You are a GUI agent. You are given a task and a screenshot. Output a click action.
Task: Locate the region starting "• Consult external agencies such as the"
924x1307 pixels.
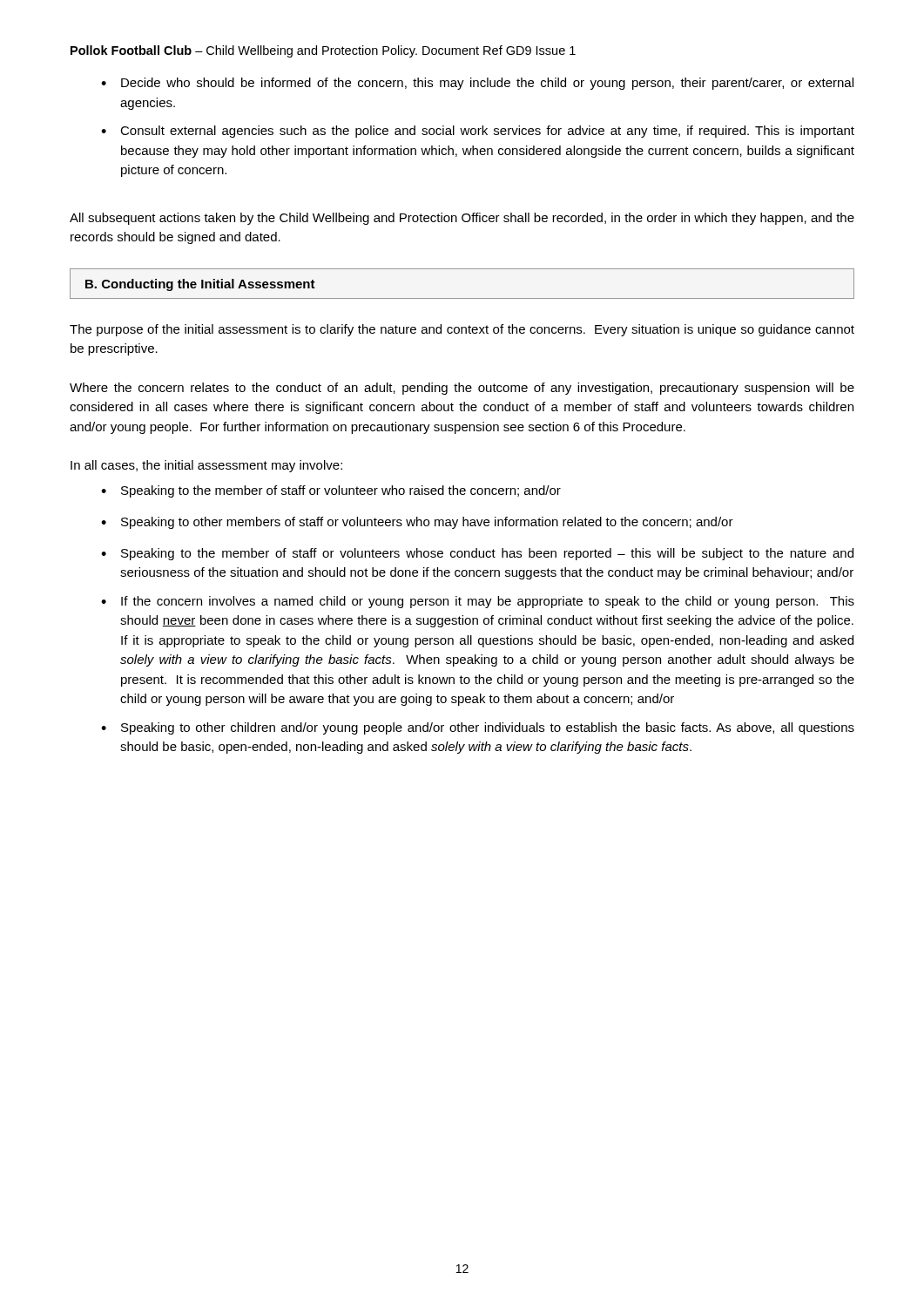(x=478, y=151)
